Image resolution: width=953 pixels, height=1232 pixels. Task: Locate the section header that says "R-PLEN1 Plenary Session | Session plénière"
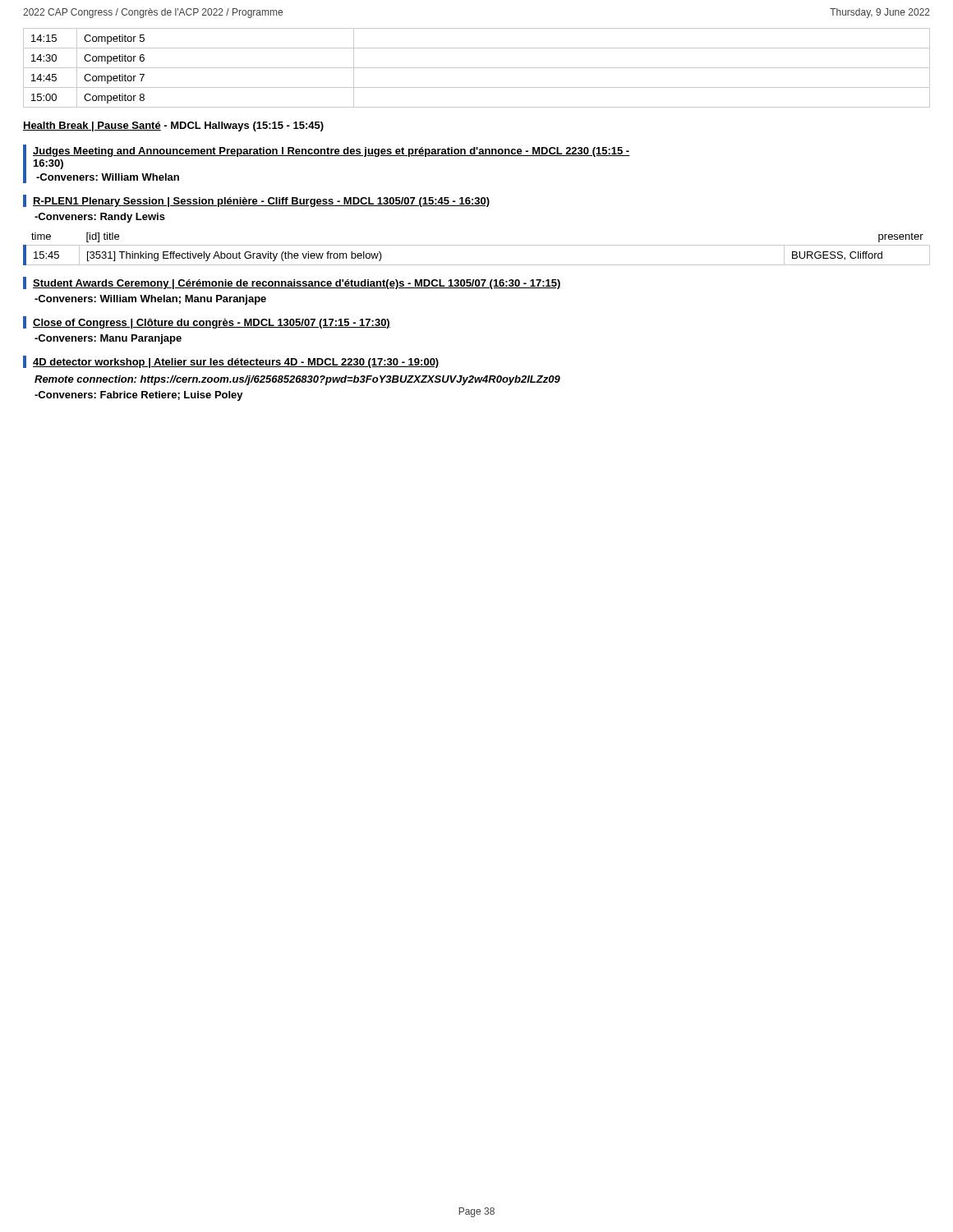pyautogui.click(x=261, y=201)
